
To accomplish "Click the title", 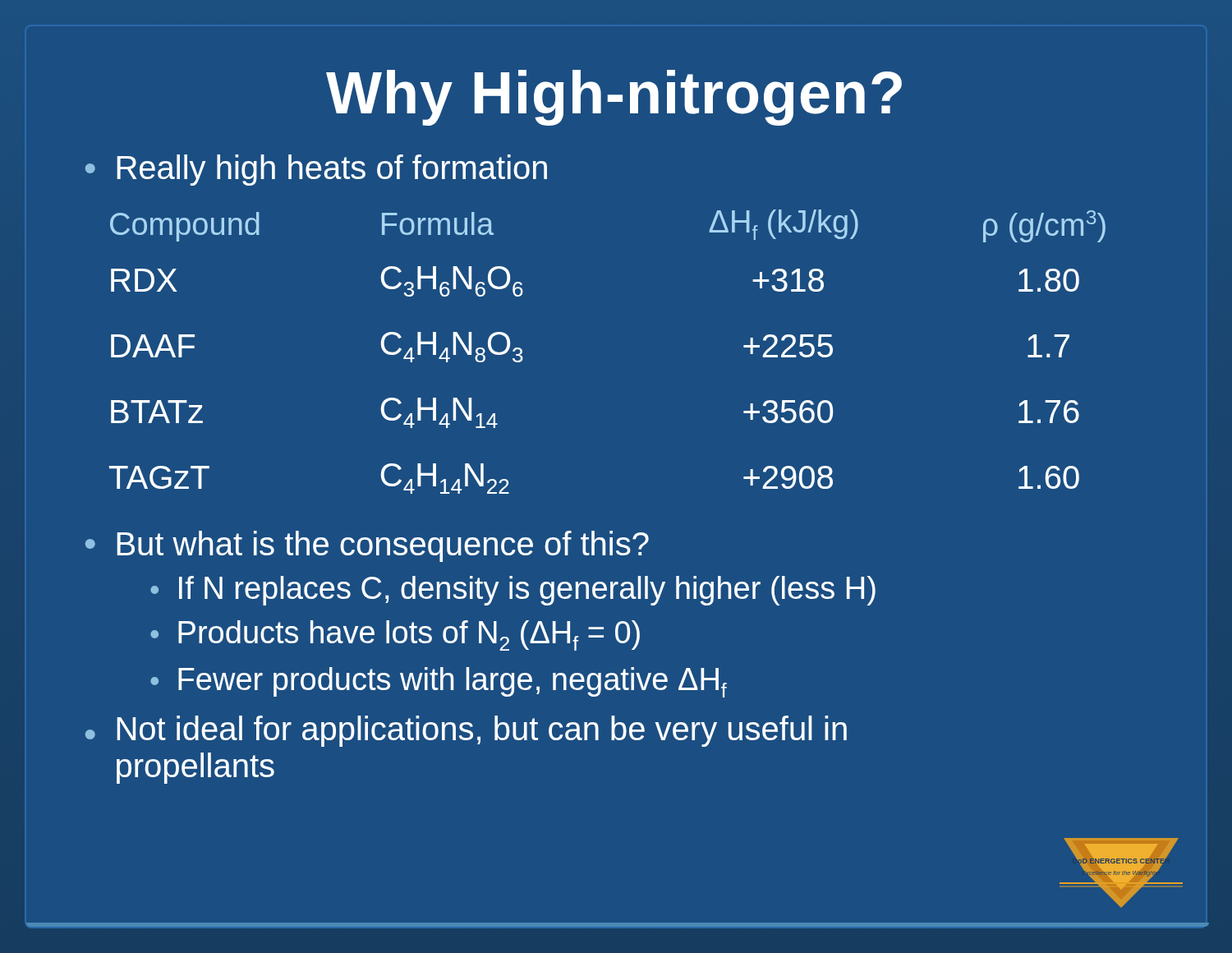I will tap(616, 93).
